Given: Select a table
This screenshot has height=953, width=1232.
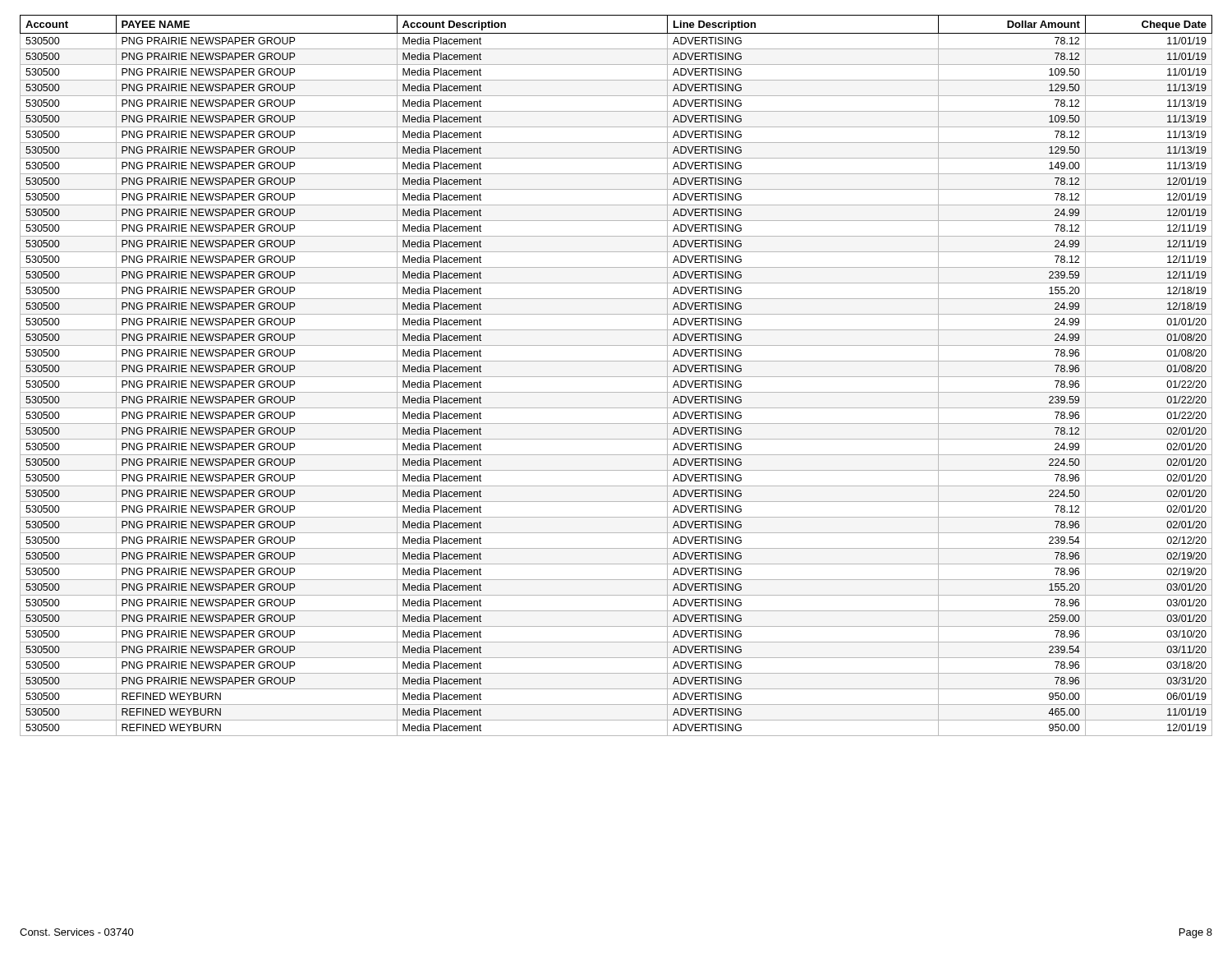Looking at the screenshot, I should [616, 375].
